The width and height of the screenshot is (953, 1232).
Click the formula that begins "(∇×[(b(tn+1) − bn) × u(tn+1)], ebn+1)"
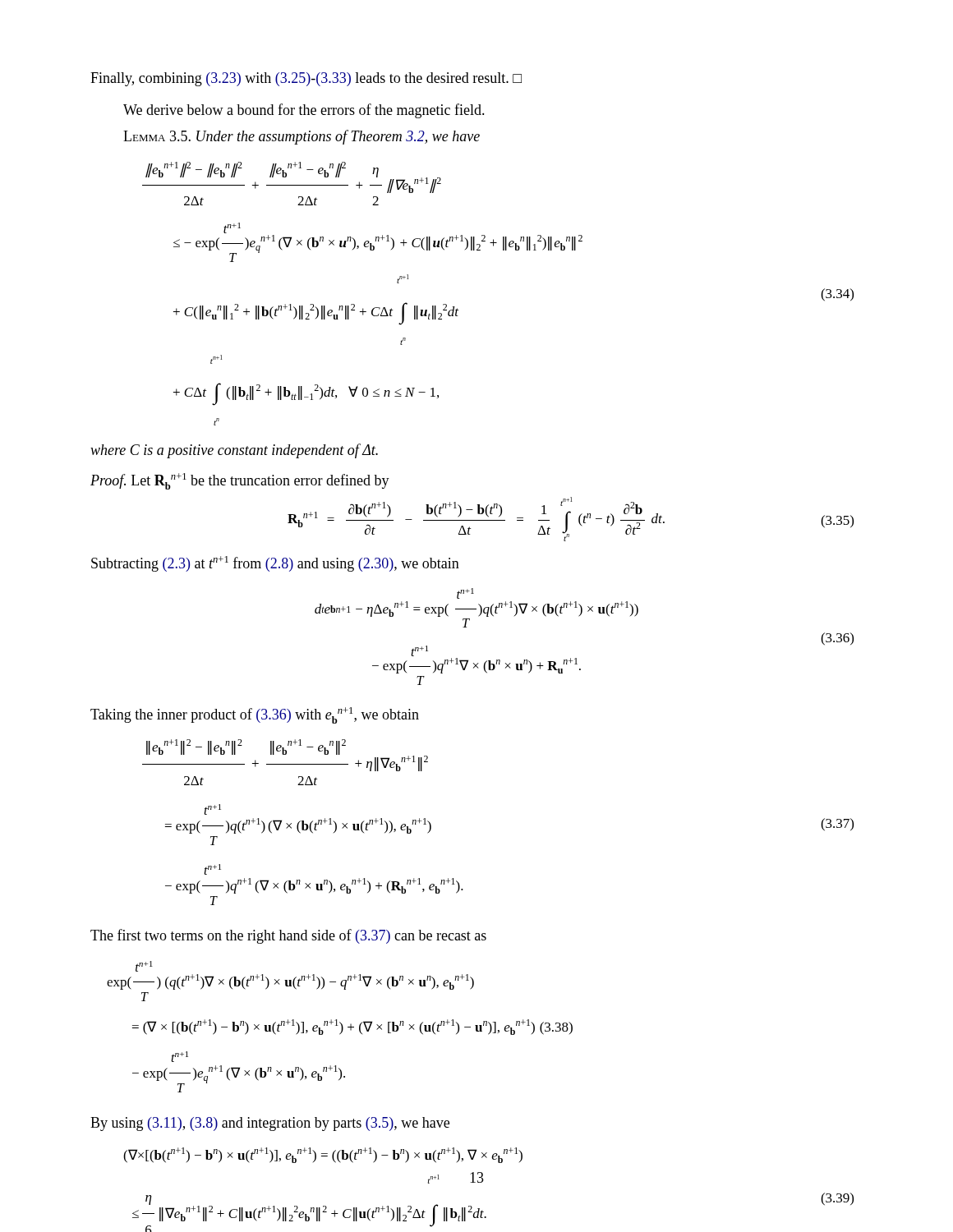[493, 1186]
